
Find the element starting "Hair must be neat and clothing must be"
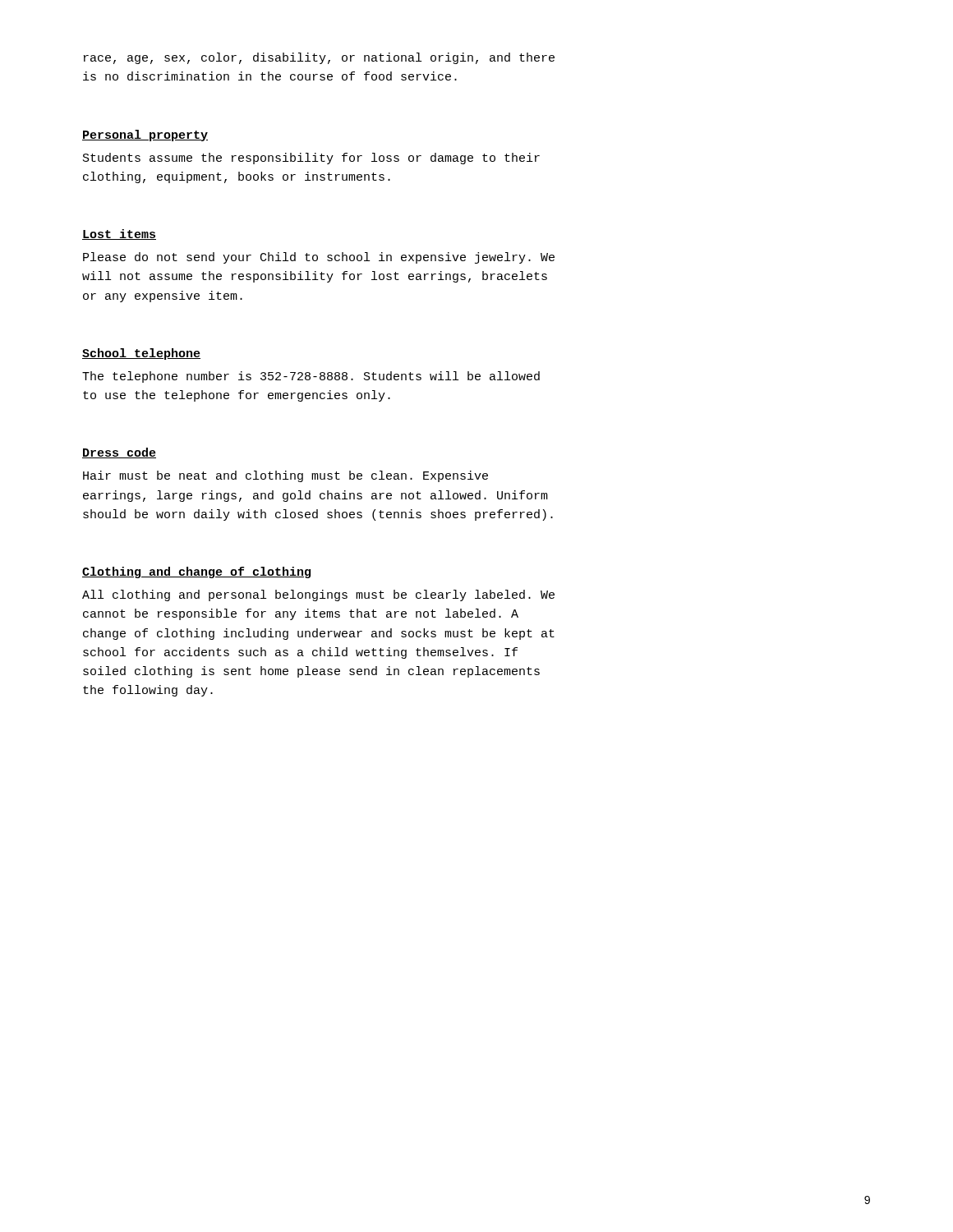click(x=319, y=496)
